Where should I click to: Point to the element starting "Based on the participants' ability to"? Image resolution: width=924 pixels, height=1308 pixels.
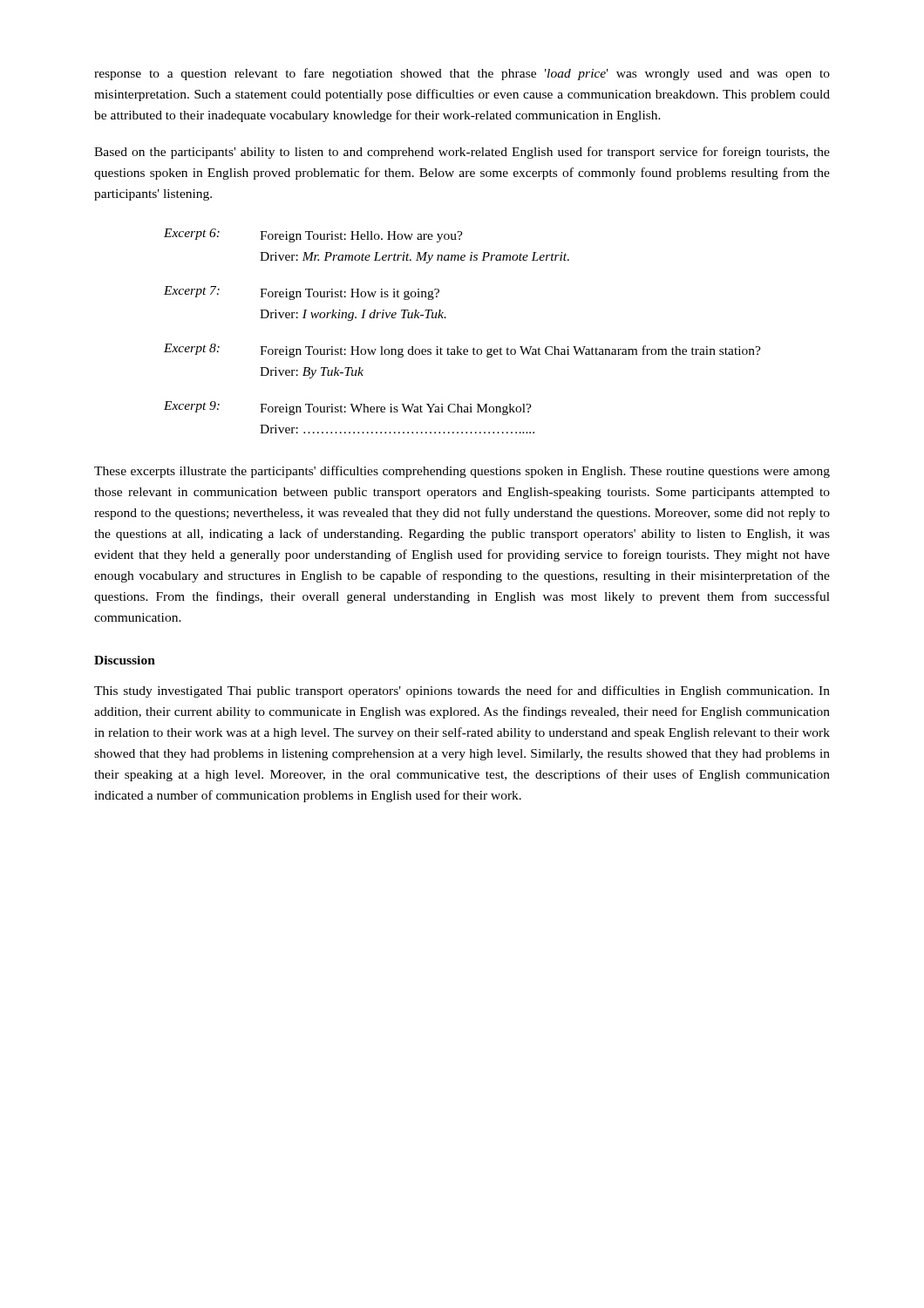click(x=462, y=172)
